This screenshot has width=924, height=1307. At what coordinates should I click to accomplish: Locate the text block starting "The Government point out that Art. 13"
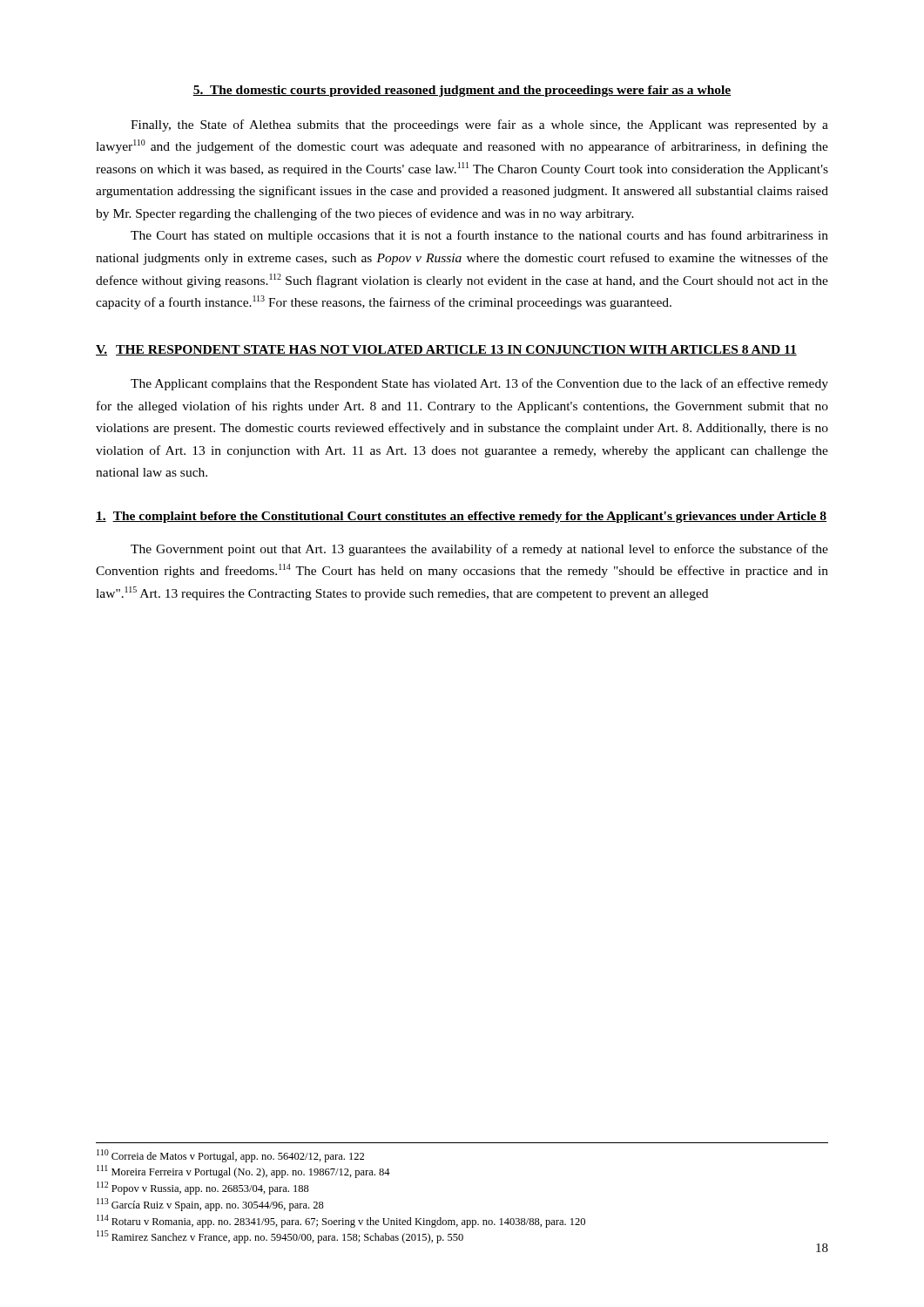pyautogui.click(x=462, y=570)
